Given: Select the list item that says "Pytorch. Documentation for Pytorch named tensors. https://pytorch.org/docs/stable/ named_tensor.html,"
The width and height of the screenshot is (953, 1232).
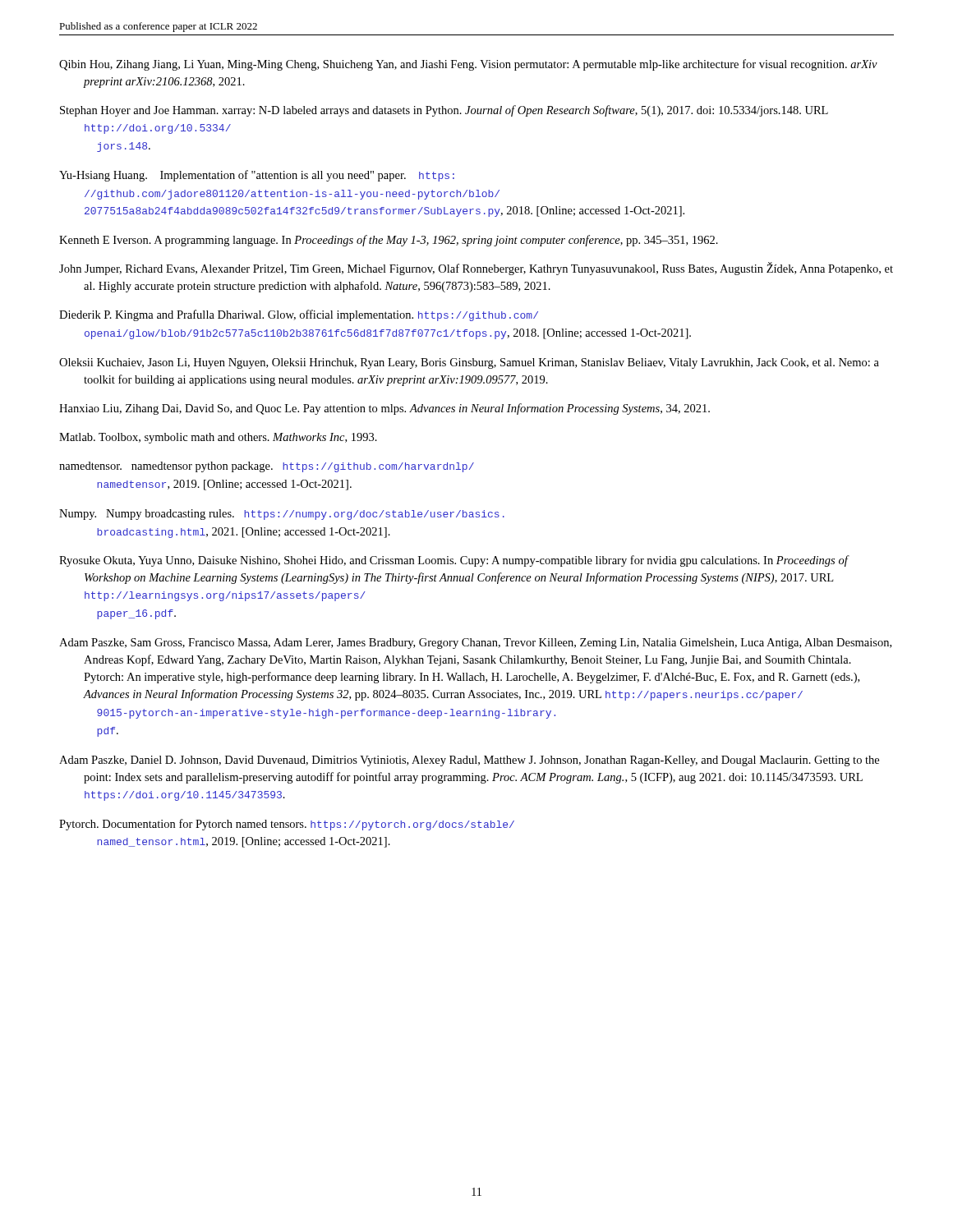Looking at the screenshot, I should (x=287, y=833).
